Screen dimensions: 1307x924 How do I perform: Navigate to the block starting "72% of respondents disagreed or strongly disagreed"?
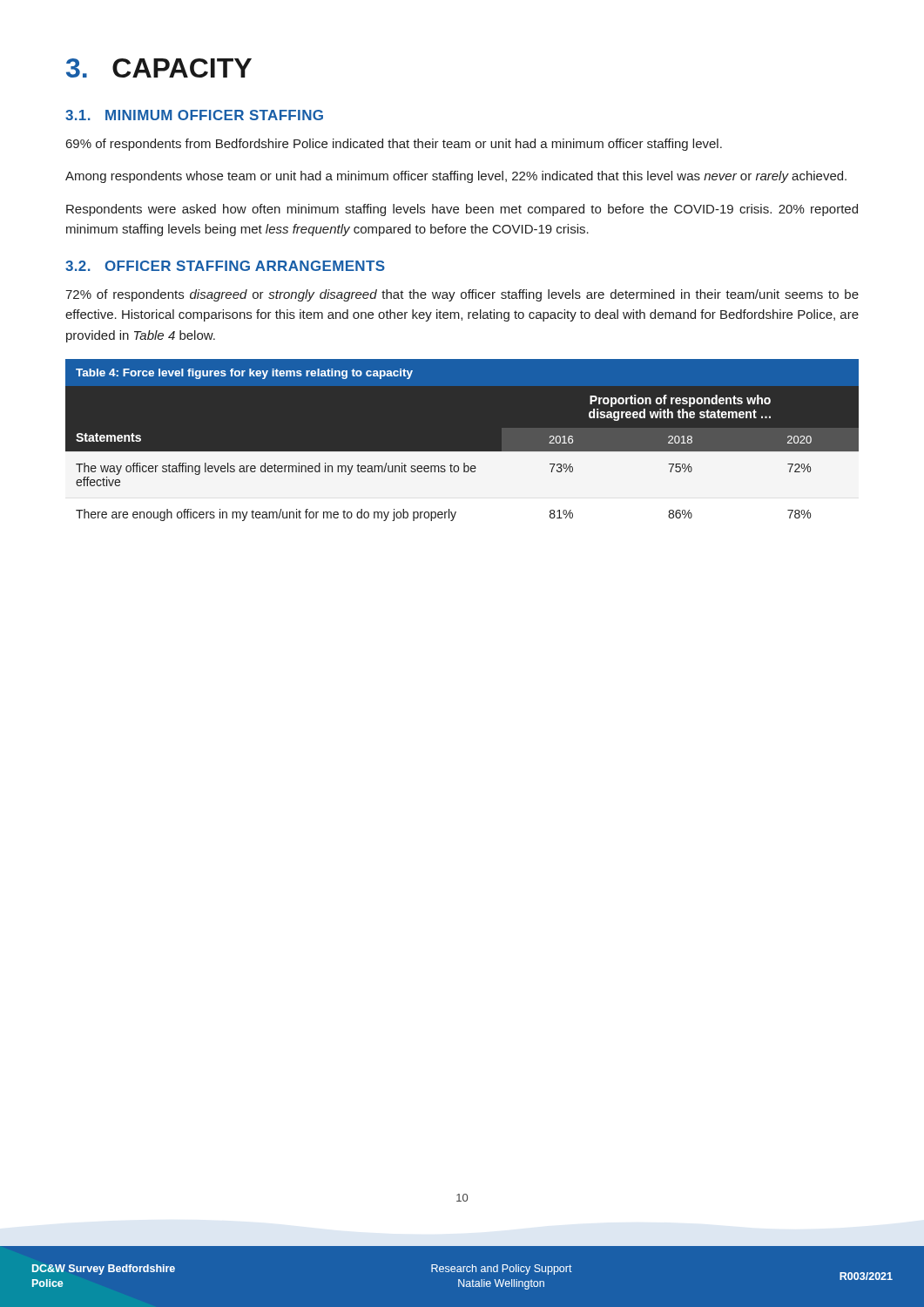tap(462, 314)
